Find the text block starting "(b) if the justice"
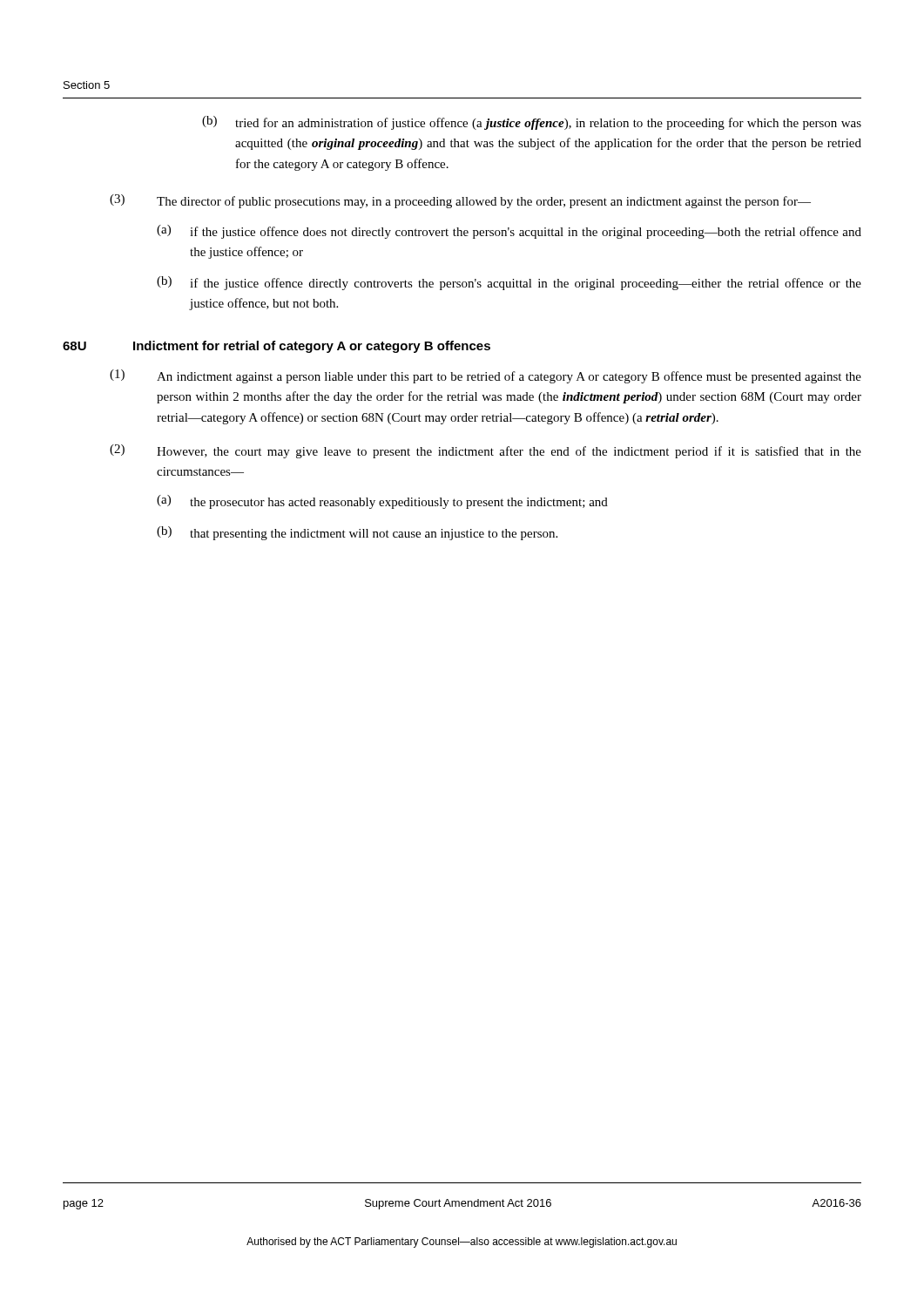The height and width of the screenshot is (1307, 924). pyautogui.click(x=509, y=293)
